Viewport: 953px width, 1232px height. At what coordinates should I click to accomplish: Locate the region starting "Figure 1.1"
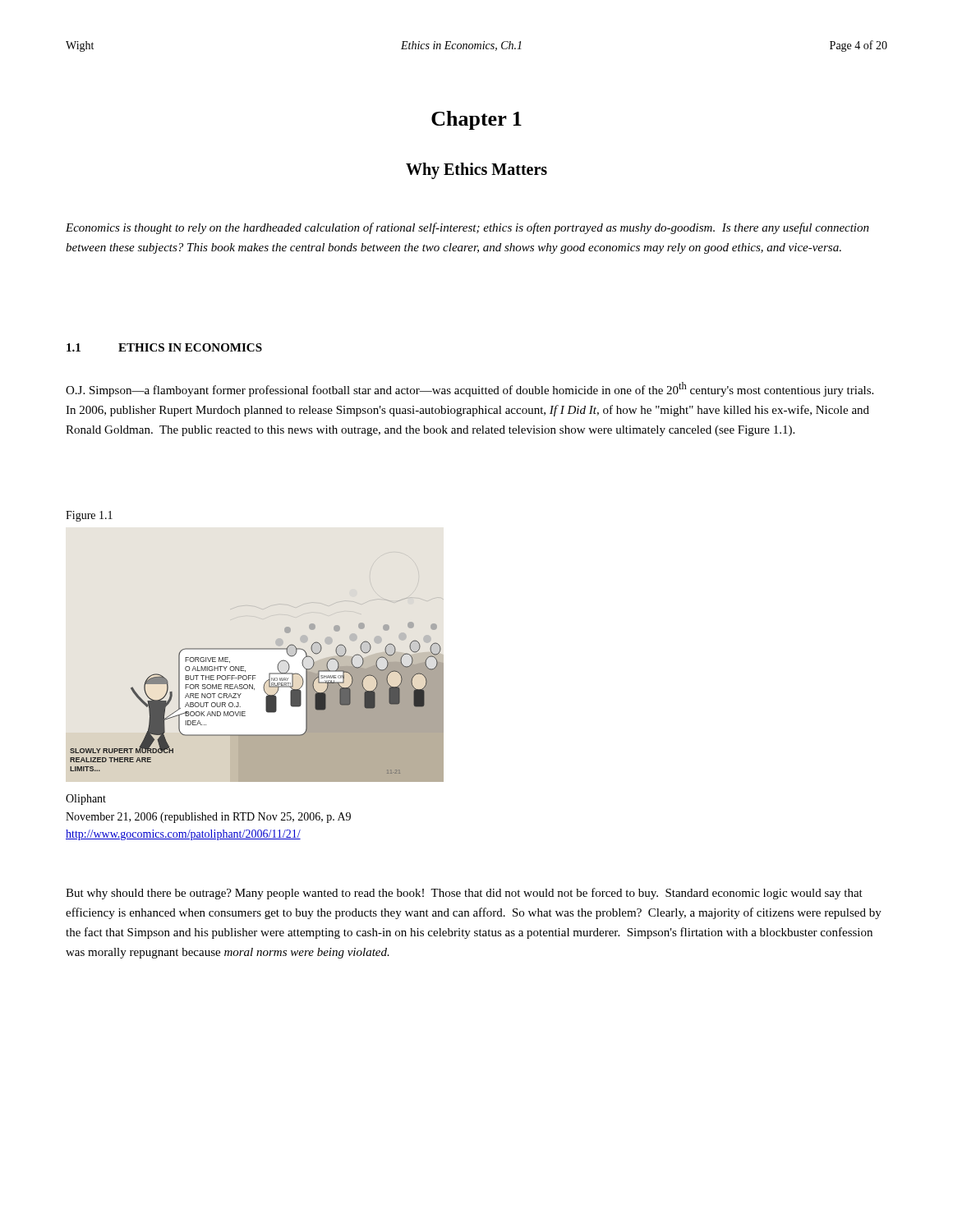(89, 515)
